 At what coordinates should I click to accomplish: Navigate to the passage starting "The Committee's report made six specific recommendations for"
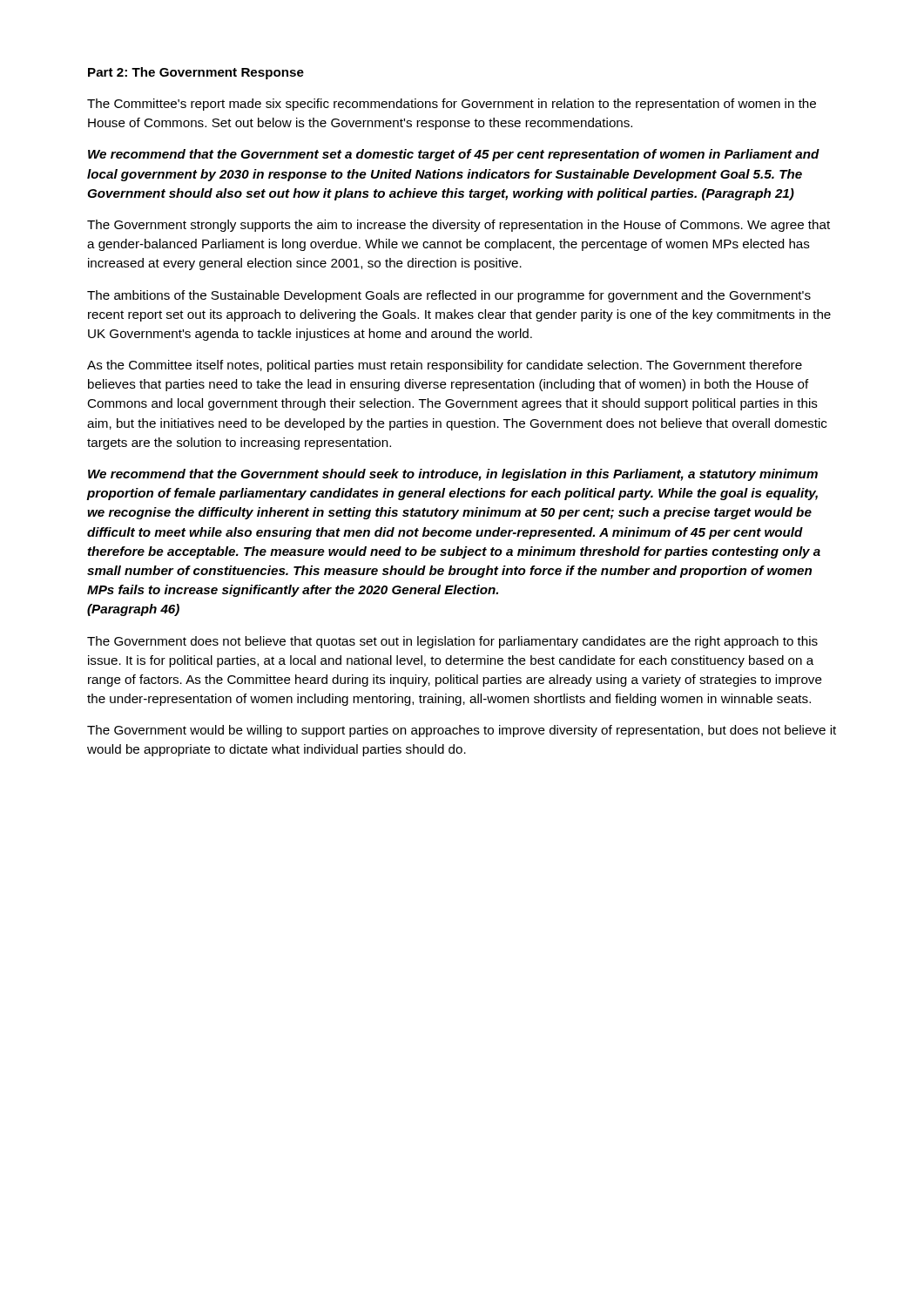pos(452,113)
